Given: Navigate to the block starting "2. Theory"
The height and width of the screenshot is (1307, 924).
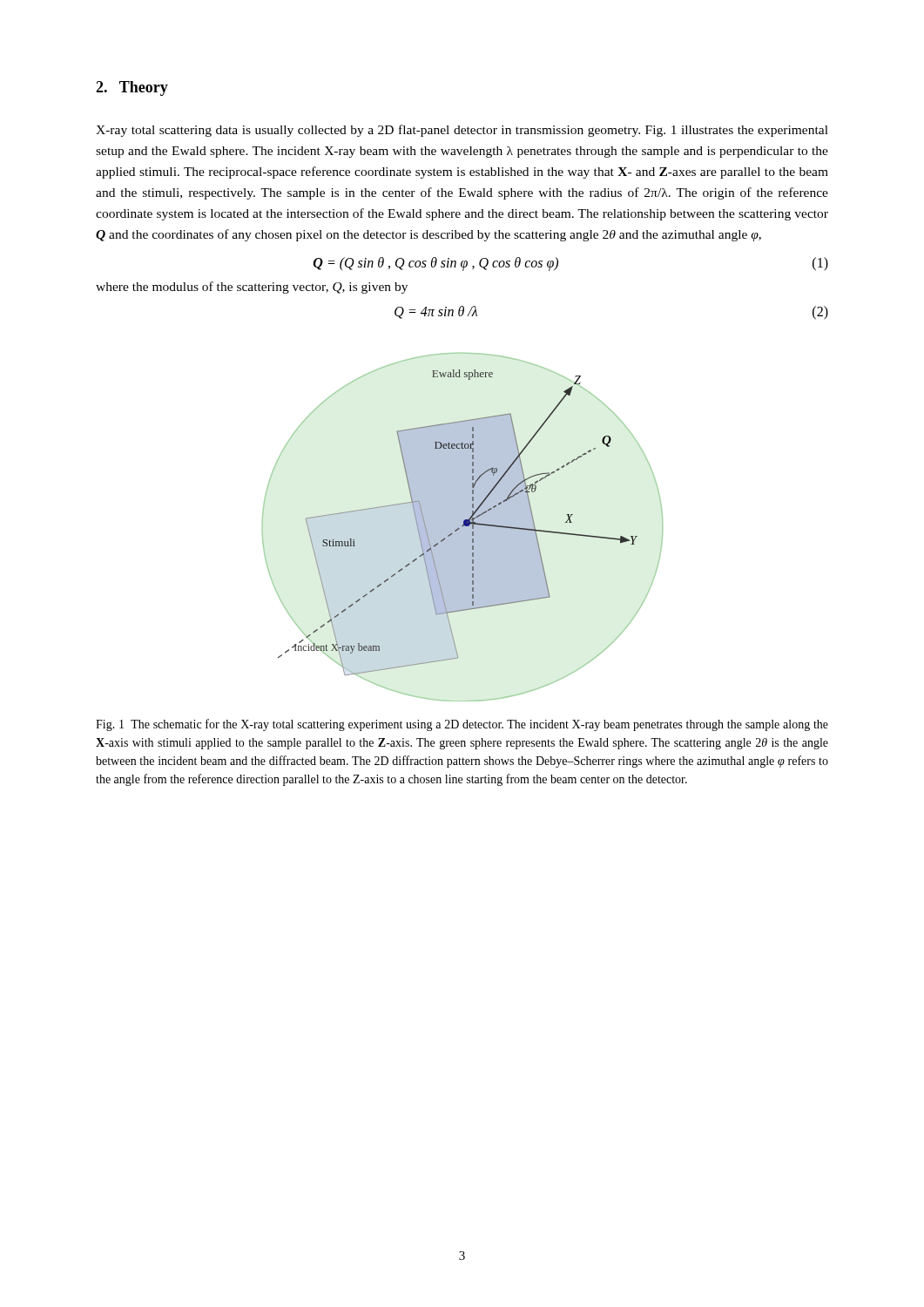Looking at the screenshot, I should (132, 87).
